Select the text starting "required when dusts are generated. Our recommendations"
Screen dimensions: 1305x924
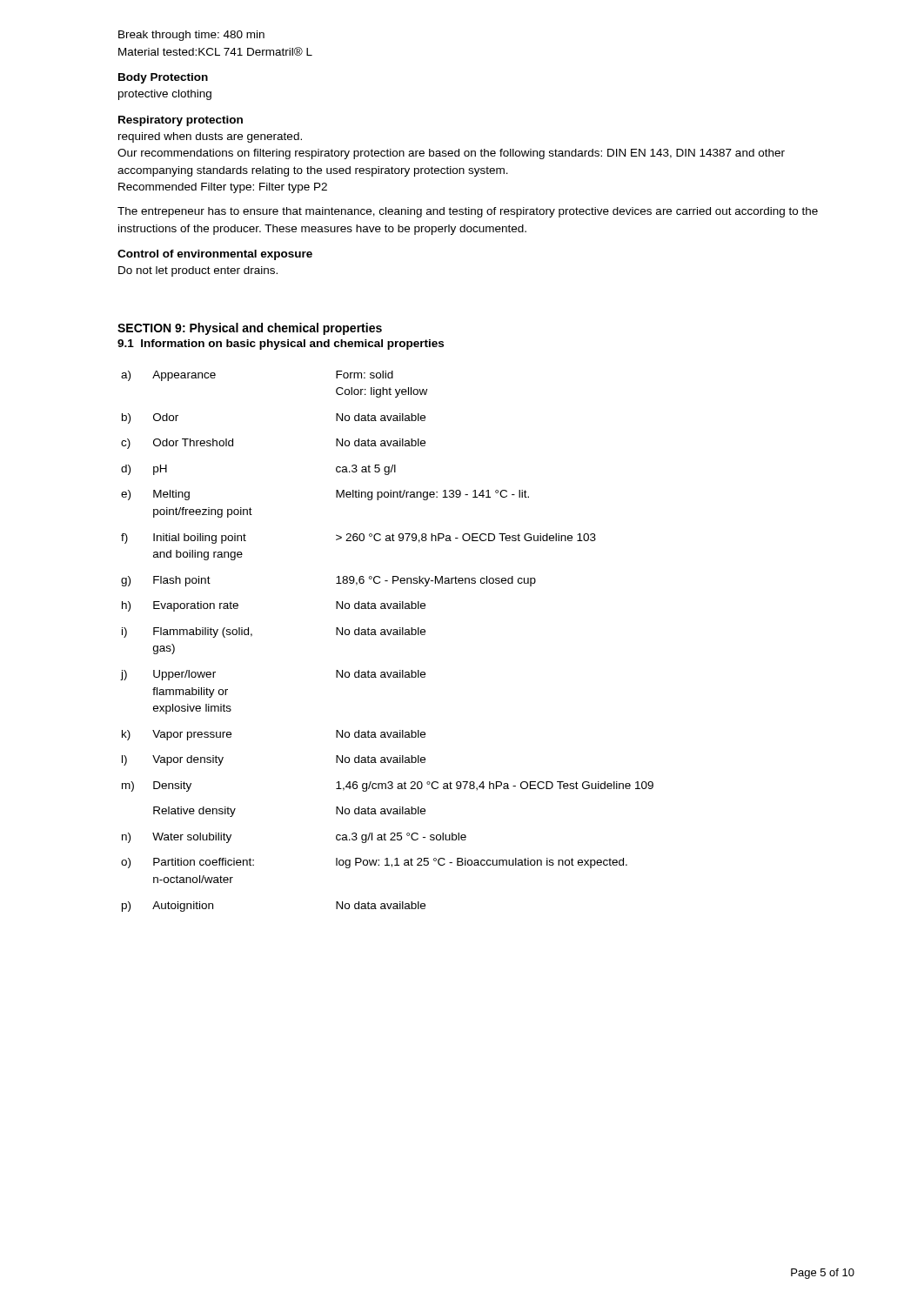click(x=451, y=161)
